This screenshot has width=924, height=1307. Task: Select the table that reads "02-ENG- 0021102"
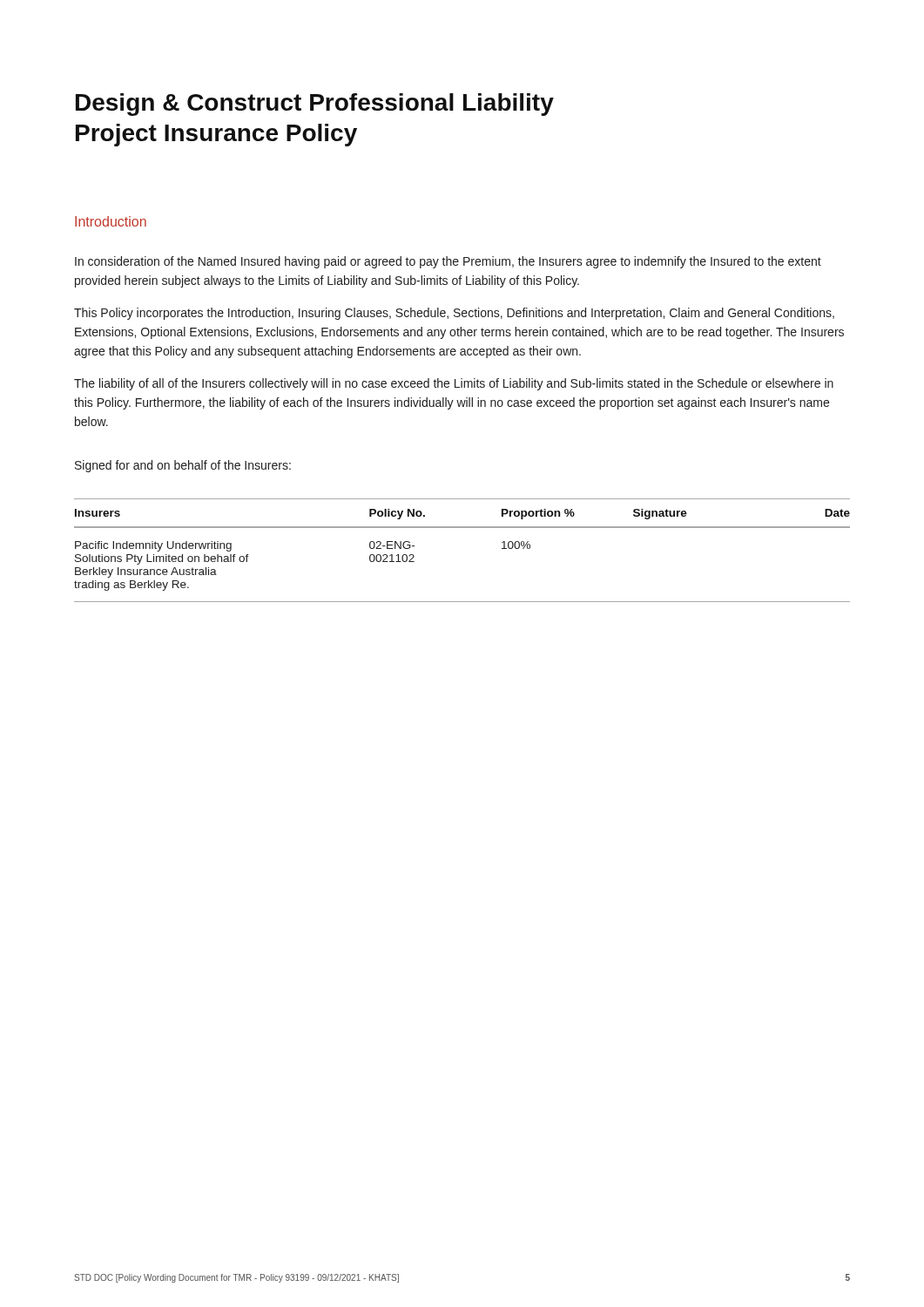[x=462, y=550]
